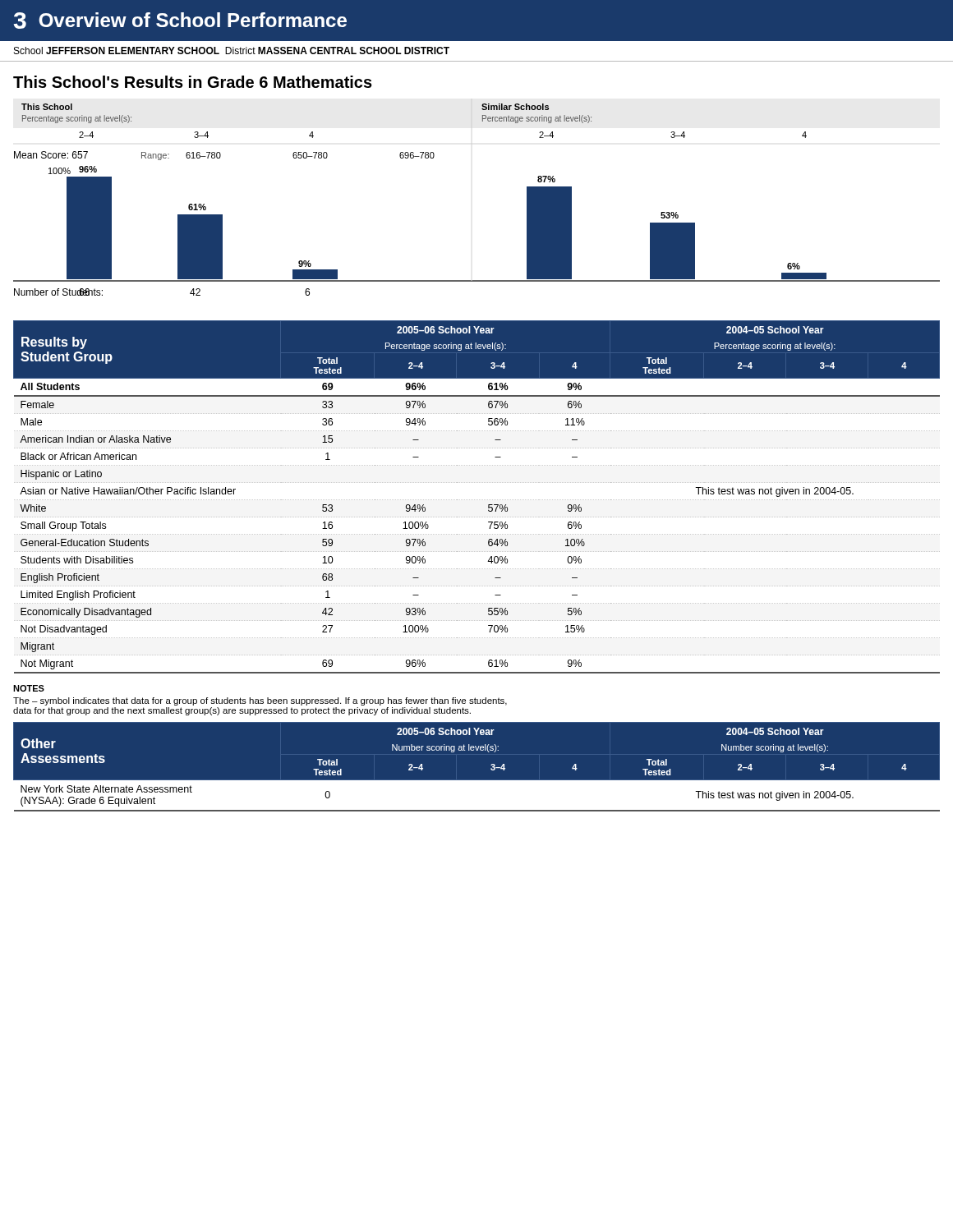Where is the passage that starts "School JEFFERSON ELEMENTARY SCHOOL District"?
This screenshot has width=953, height=1232.
[x=231, y=51]
